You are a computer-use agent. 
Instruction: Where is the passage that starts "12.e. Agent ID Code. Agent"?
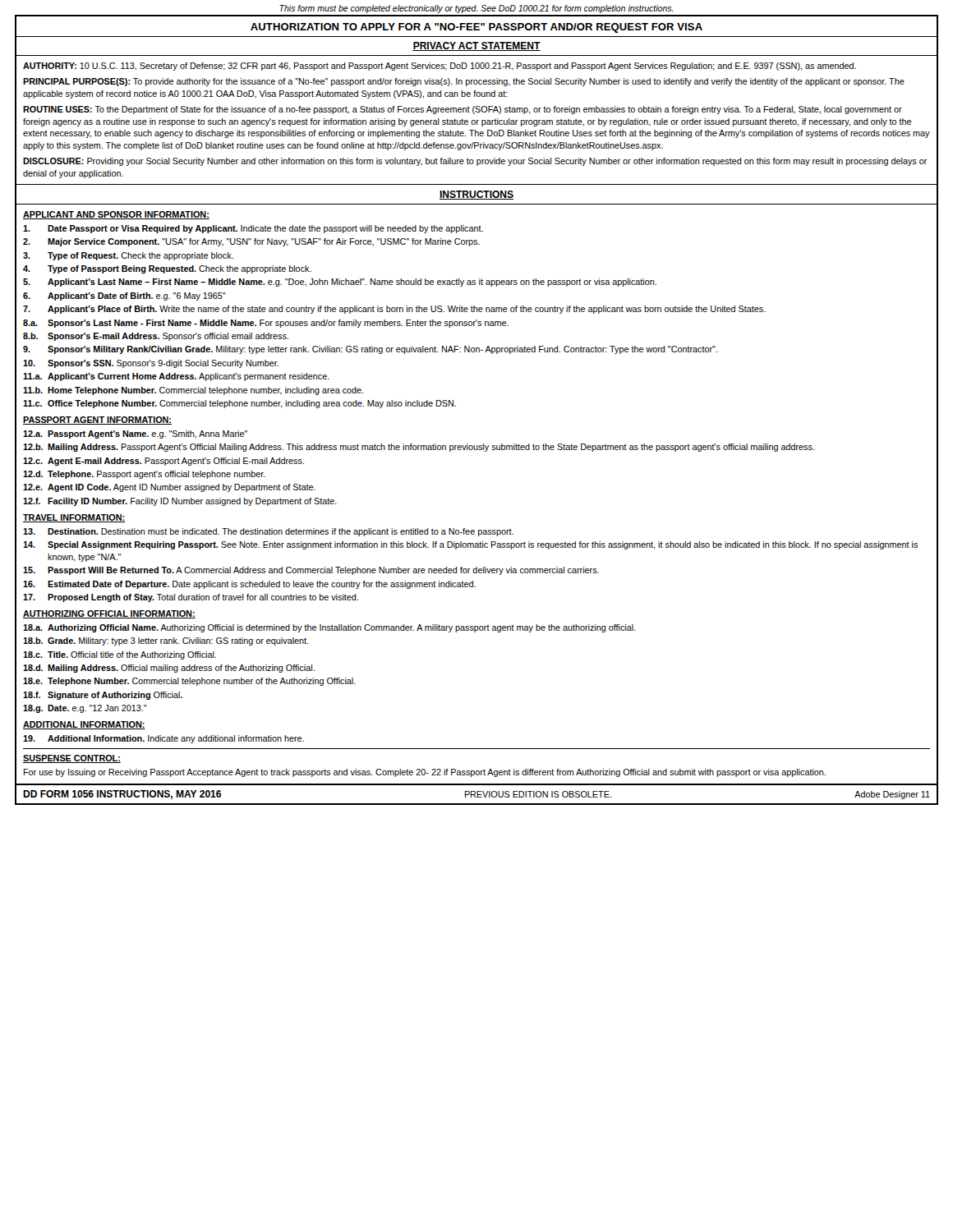coord(169,488)
